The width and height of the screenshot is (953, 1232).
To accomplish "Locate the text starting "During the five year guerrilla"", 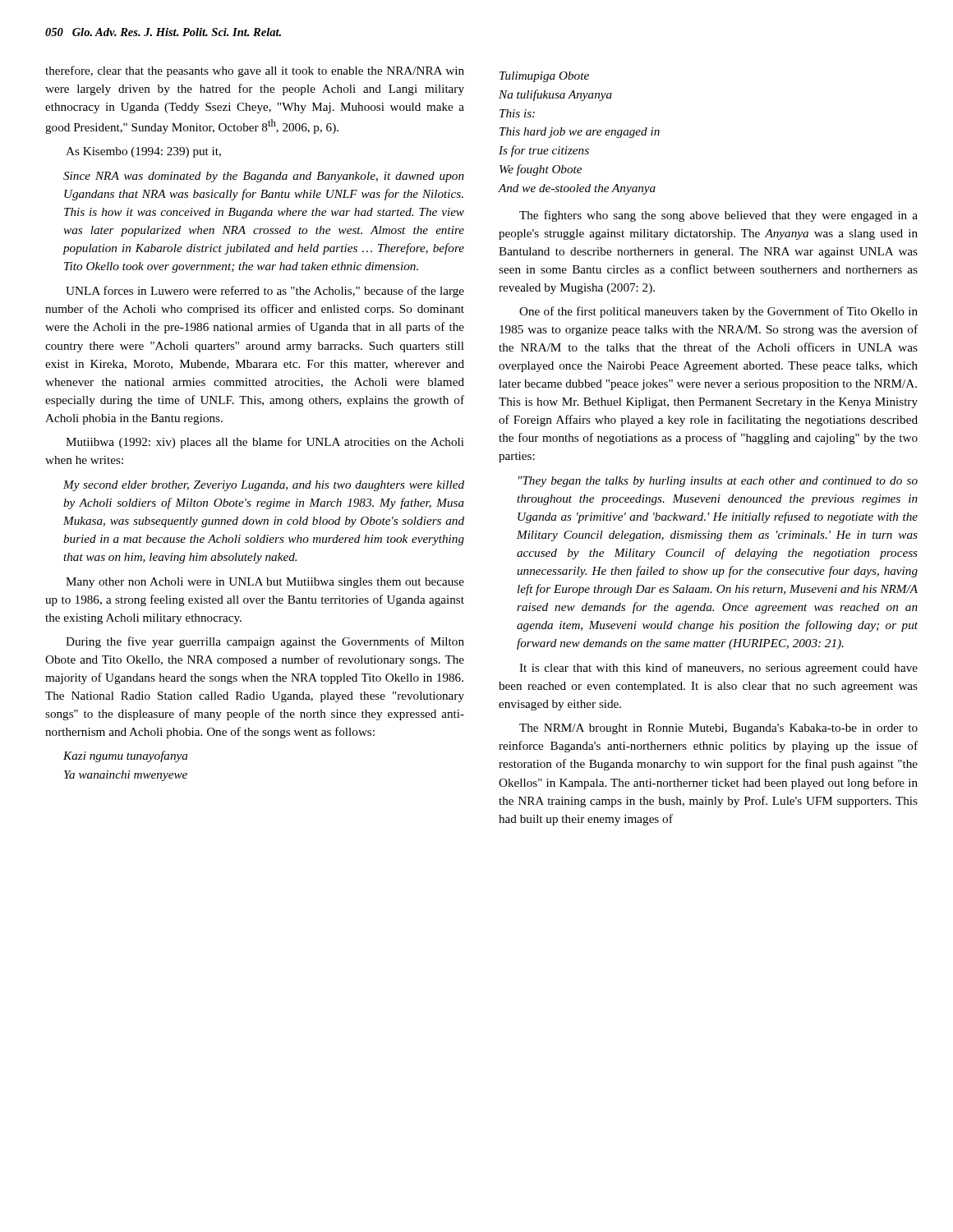I will pyautogui.click(x=255, y=687).
